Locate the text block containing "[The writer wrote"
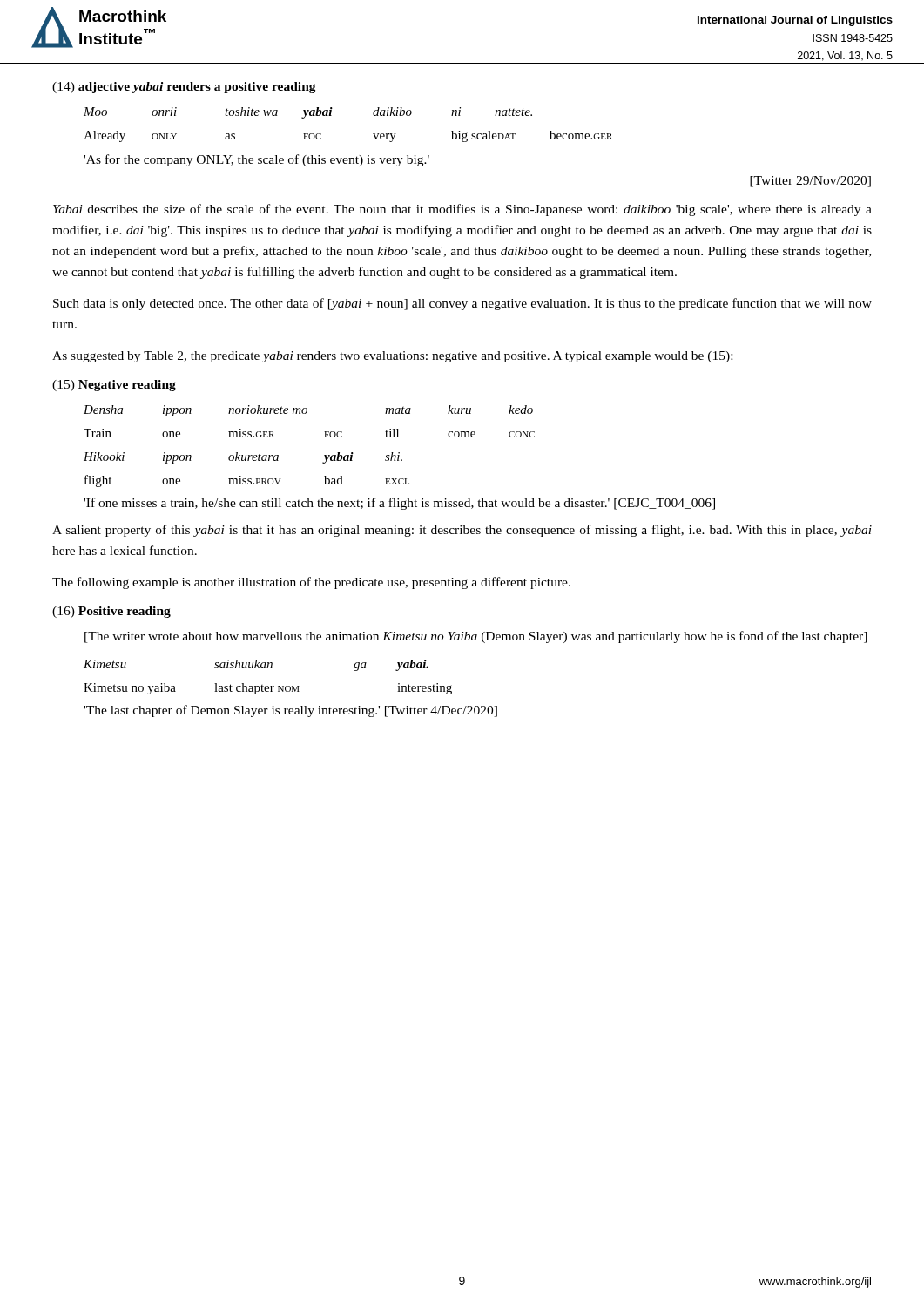 click(x=476, y=636)
